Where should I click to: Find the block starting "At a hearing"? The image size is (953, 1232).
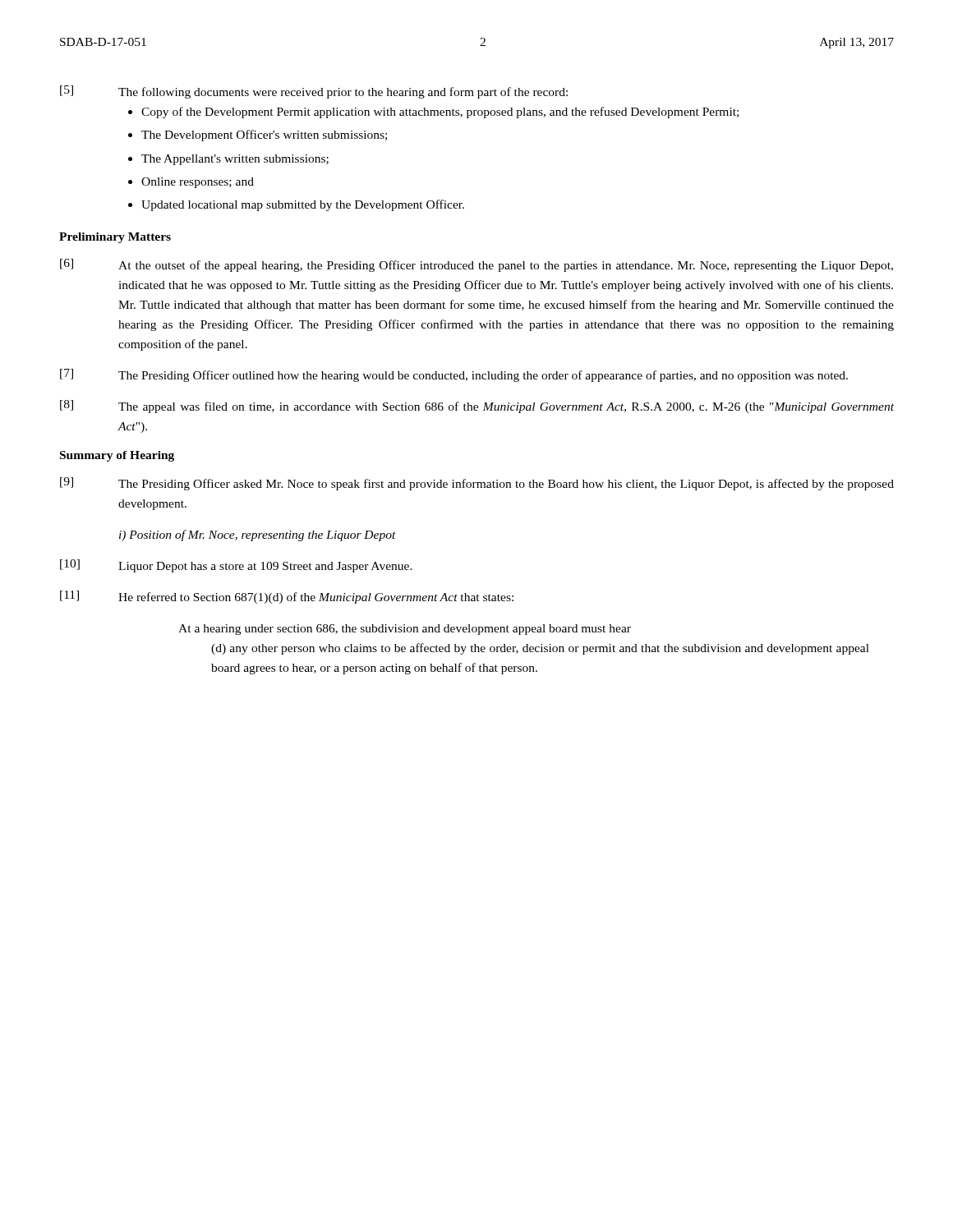tap(524, 649)
